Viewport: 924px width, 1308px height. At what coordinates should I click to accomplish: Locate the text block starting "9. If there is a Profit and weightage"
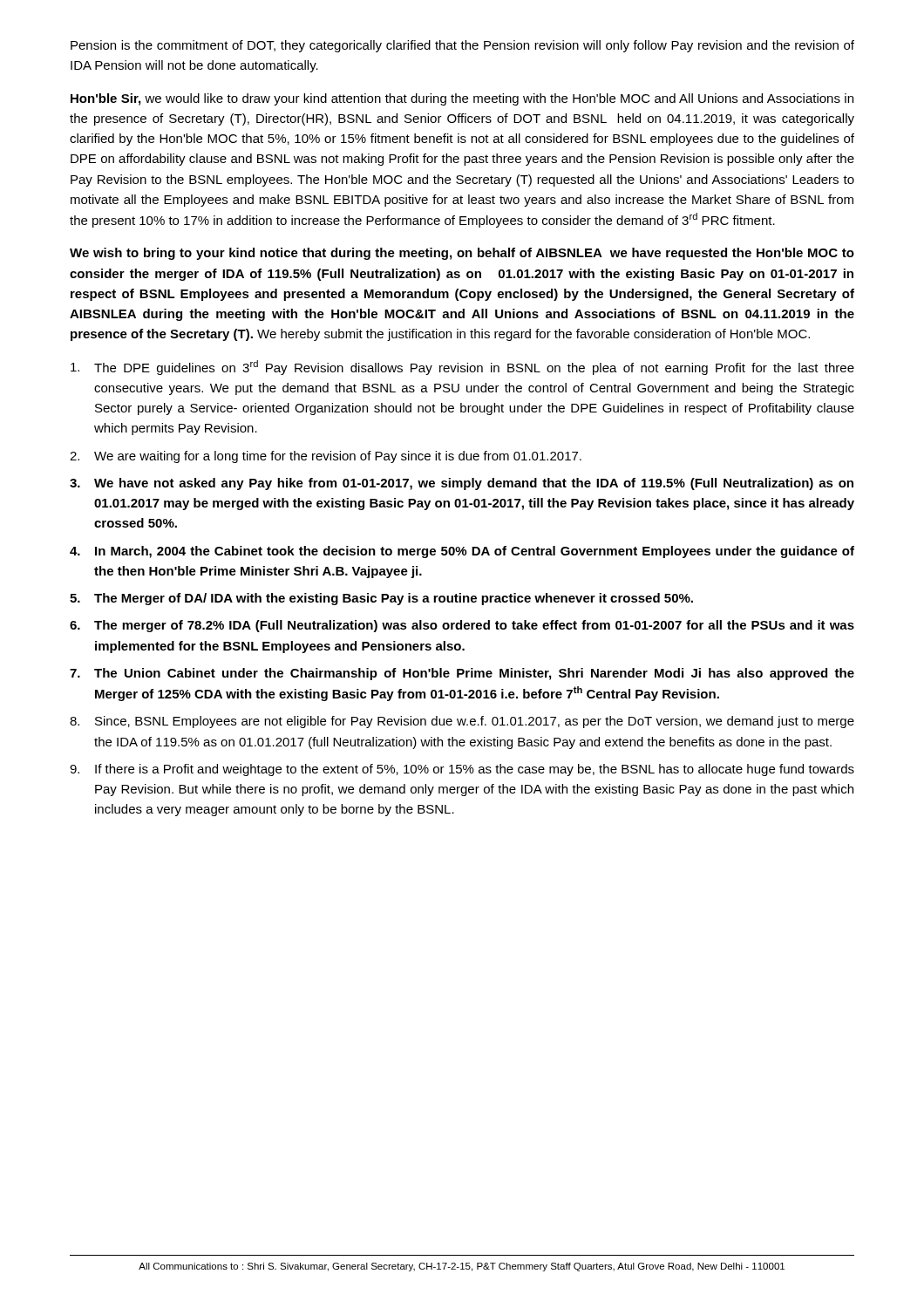pos(462,789)
